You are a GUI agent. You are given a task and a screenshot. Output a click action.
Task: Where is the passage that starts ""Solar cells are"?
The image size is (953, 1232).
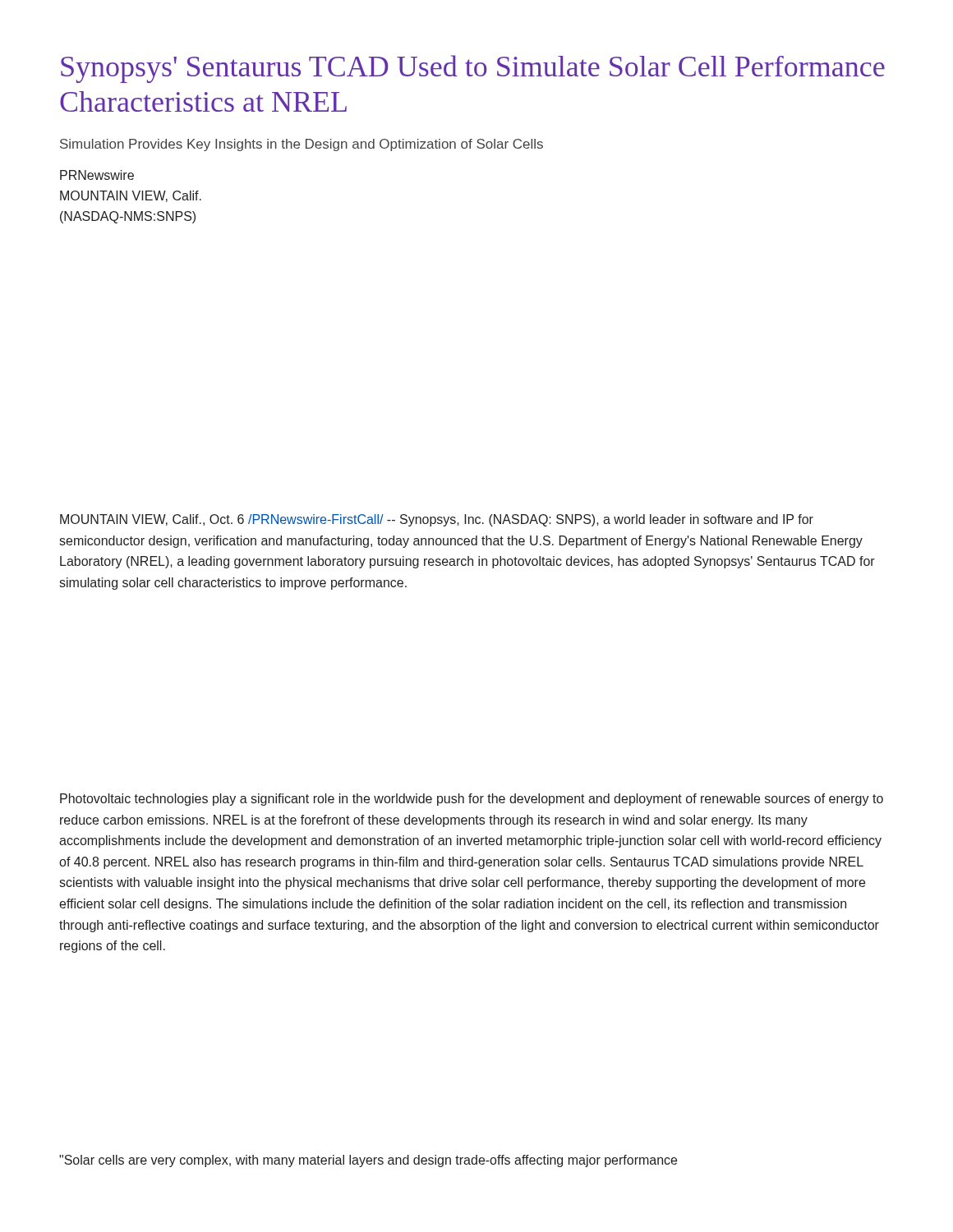click(476, 1160)
